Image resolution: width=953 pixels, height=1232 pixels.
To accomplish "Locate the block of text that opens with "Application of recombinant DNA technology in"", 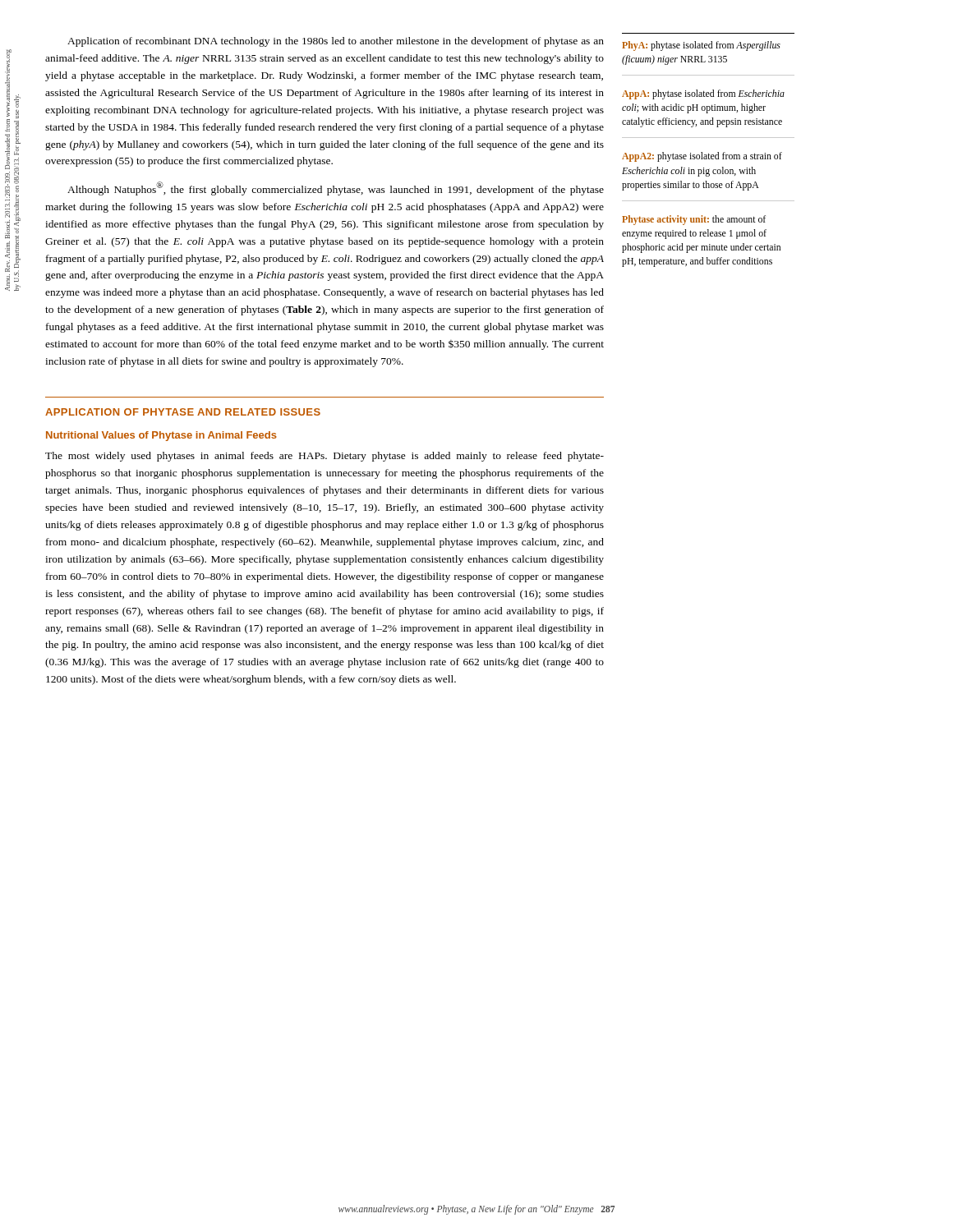I will tap(324, 102).
